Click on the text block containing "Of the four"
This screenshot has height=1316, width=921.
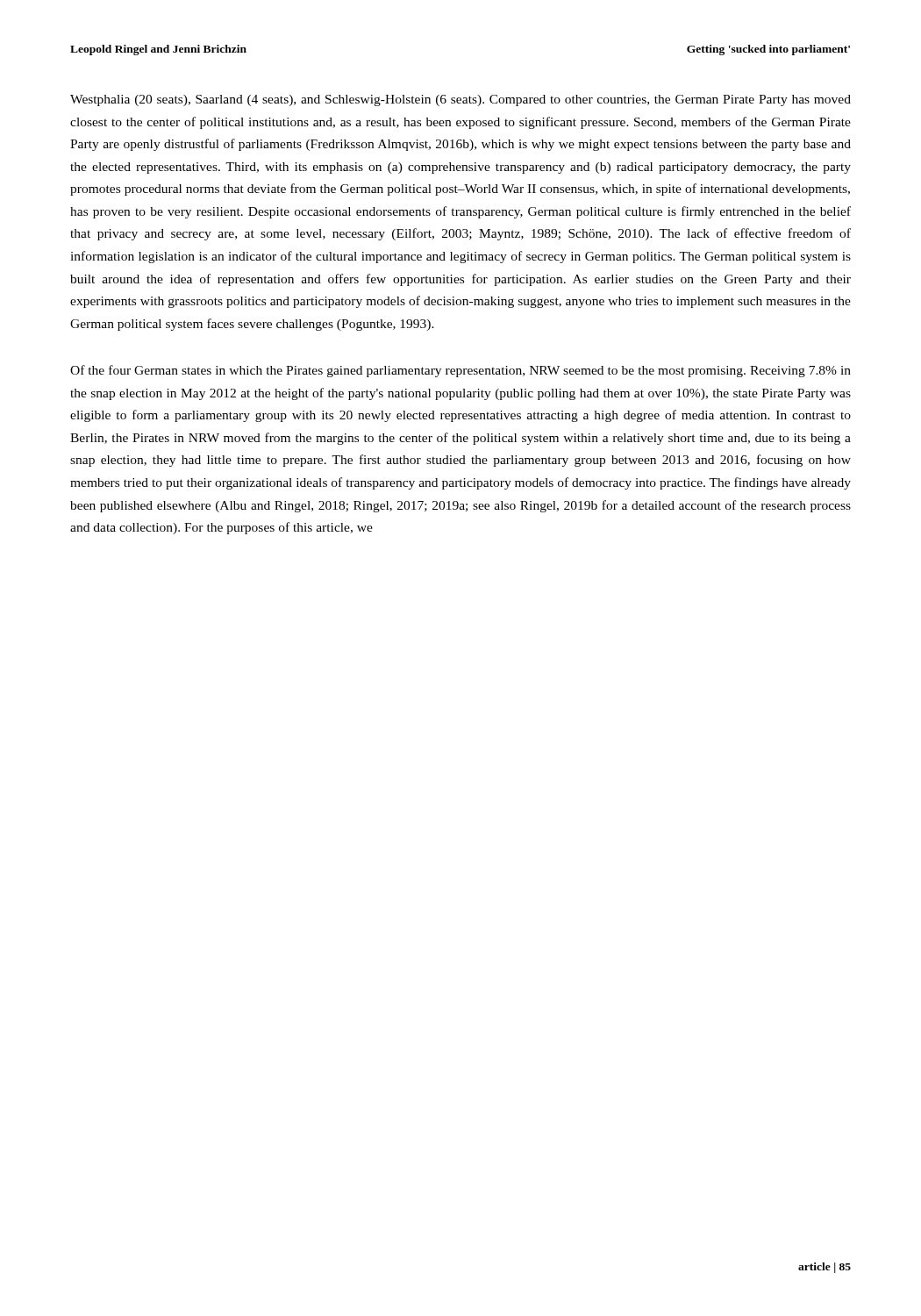point(460,448)
